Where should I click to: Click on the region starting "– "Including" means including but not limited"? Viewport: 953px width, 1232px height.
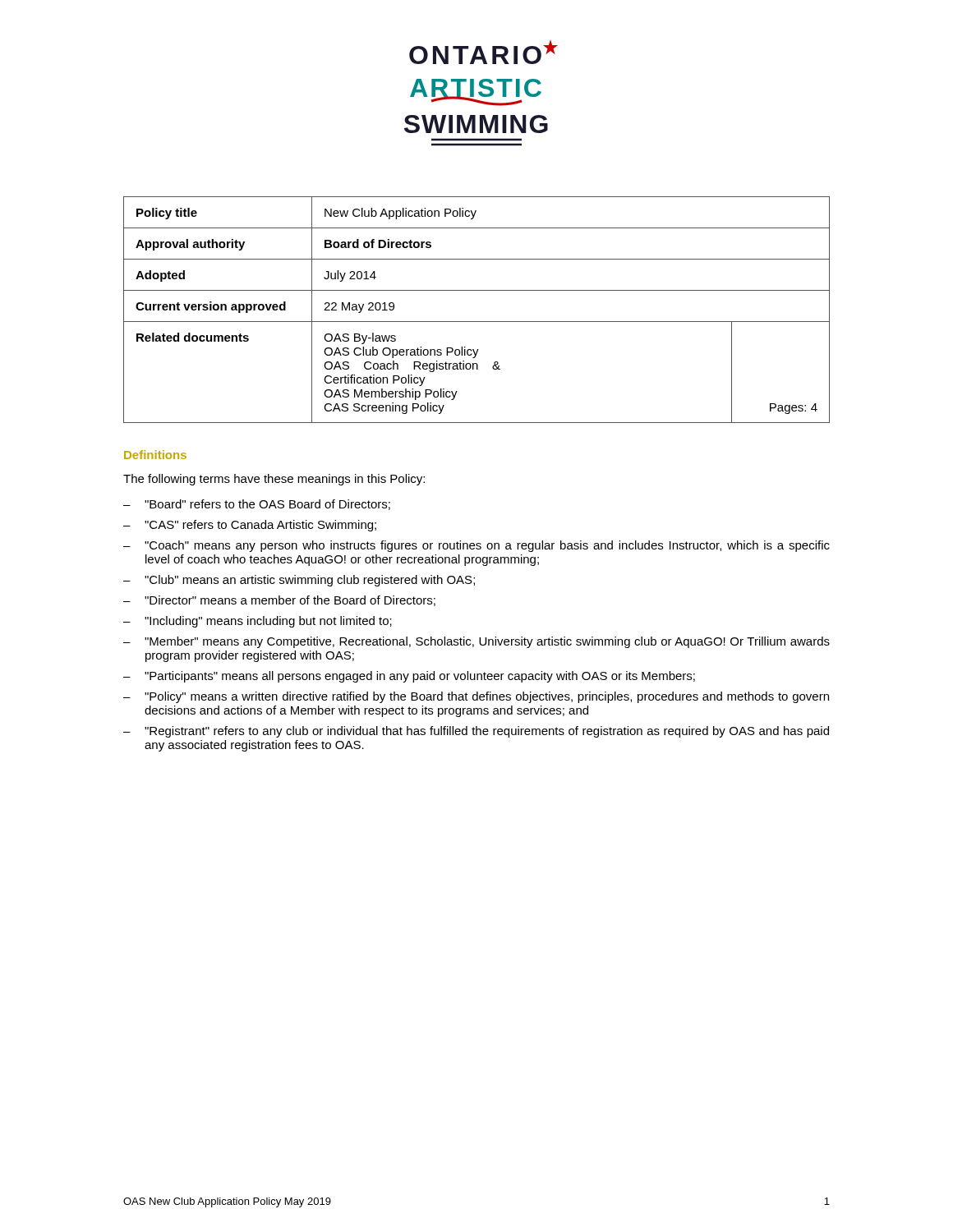(x=258, y=622)
